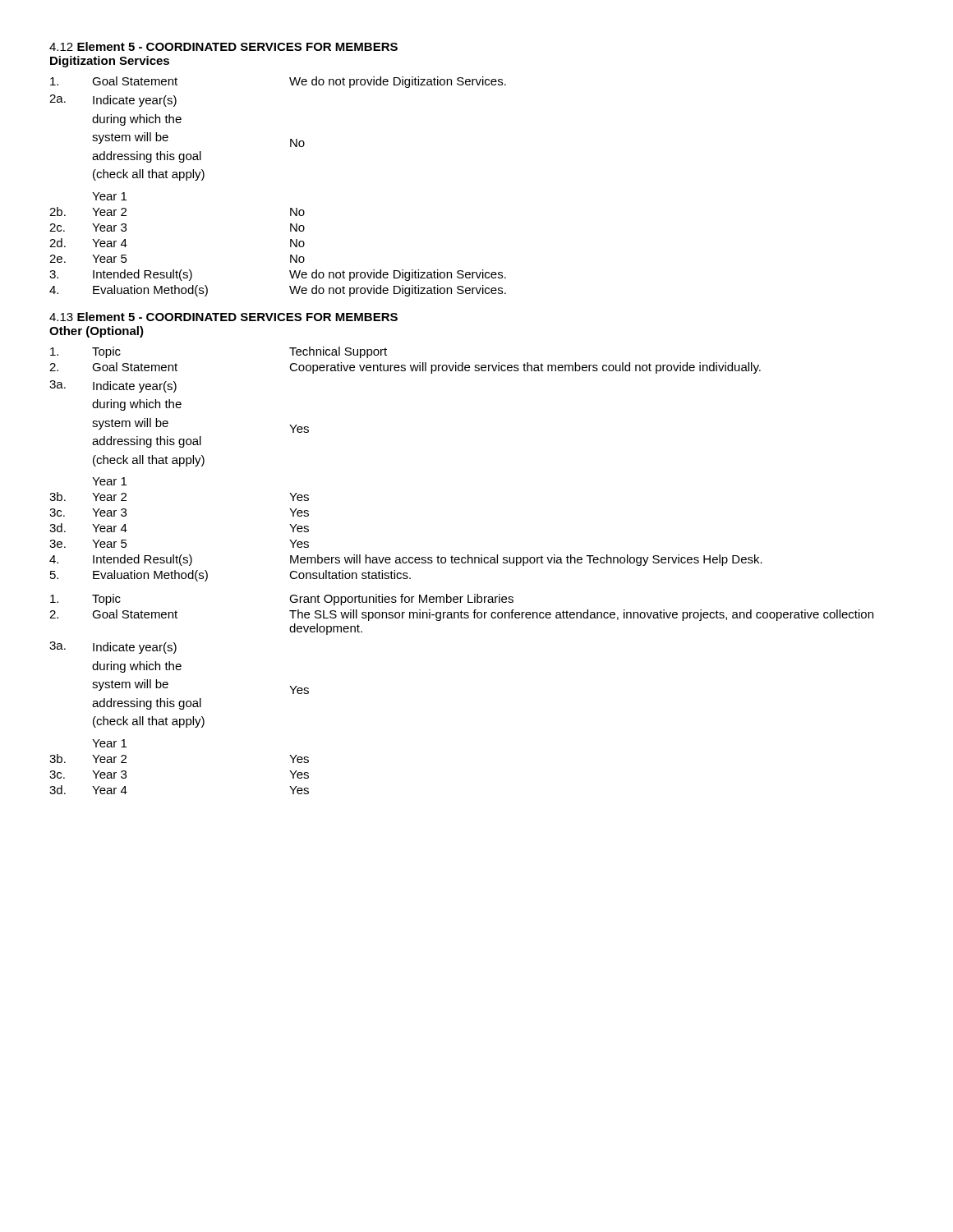
Task: Locate the list item that reads "2e. Year 5 No"
Action: coord(60,259)
